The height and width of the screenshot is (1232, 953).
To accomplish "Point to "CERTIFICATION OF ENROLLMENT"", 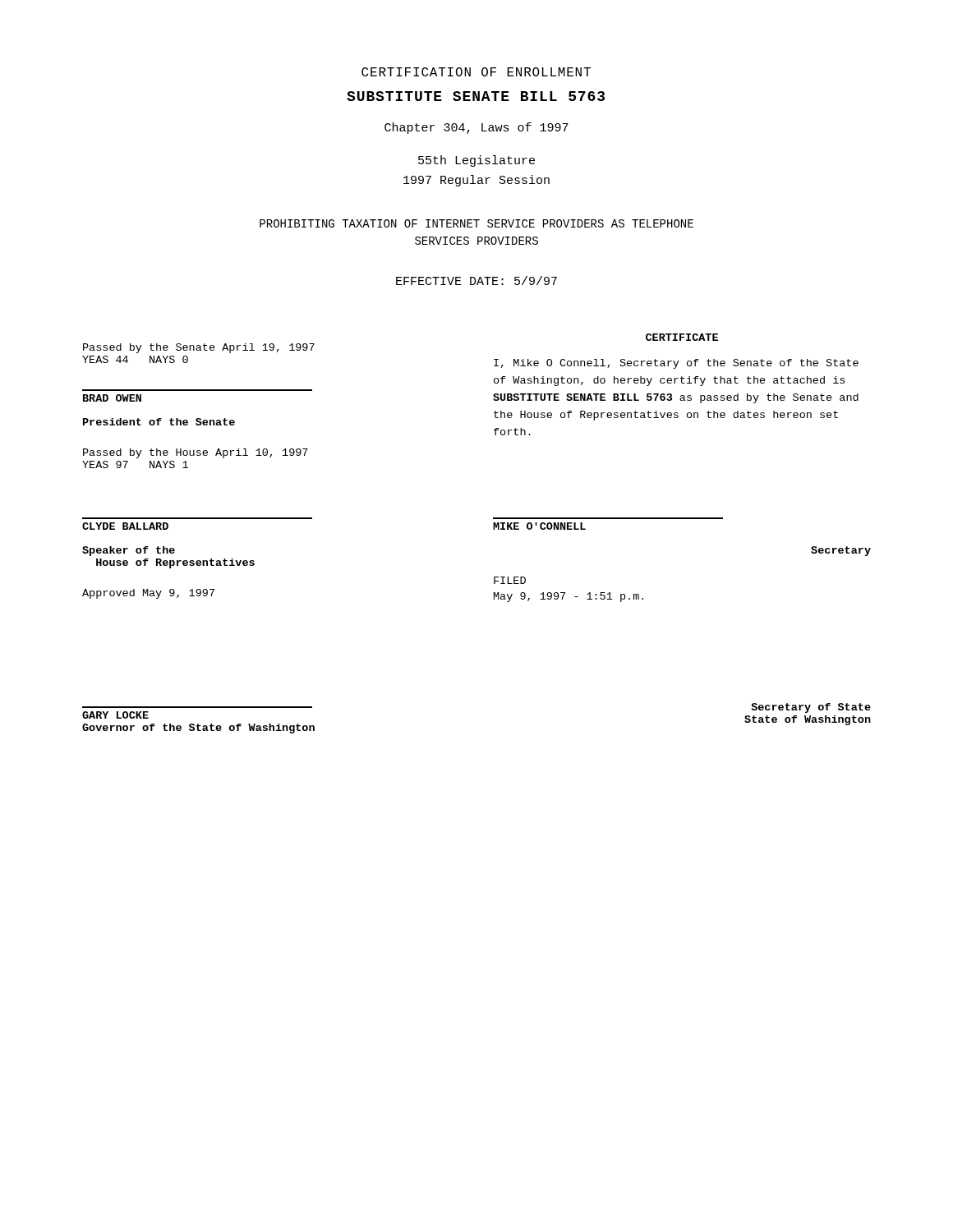I will click(x=476, y=73).
